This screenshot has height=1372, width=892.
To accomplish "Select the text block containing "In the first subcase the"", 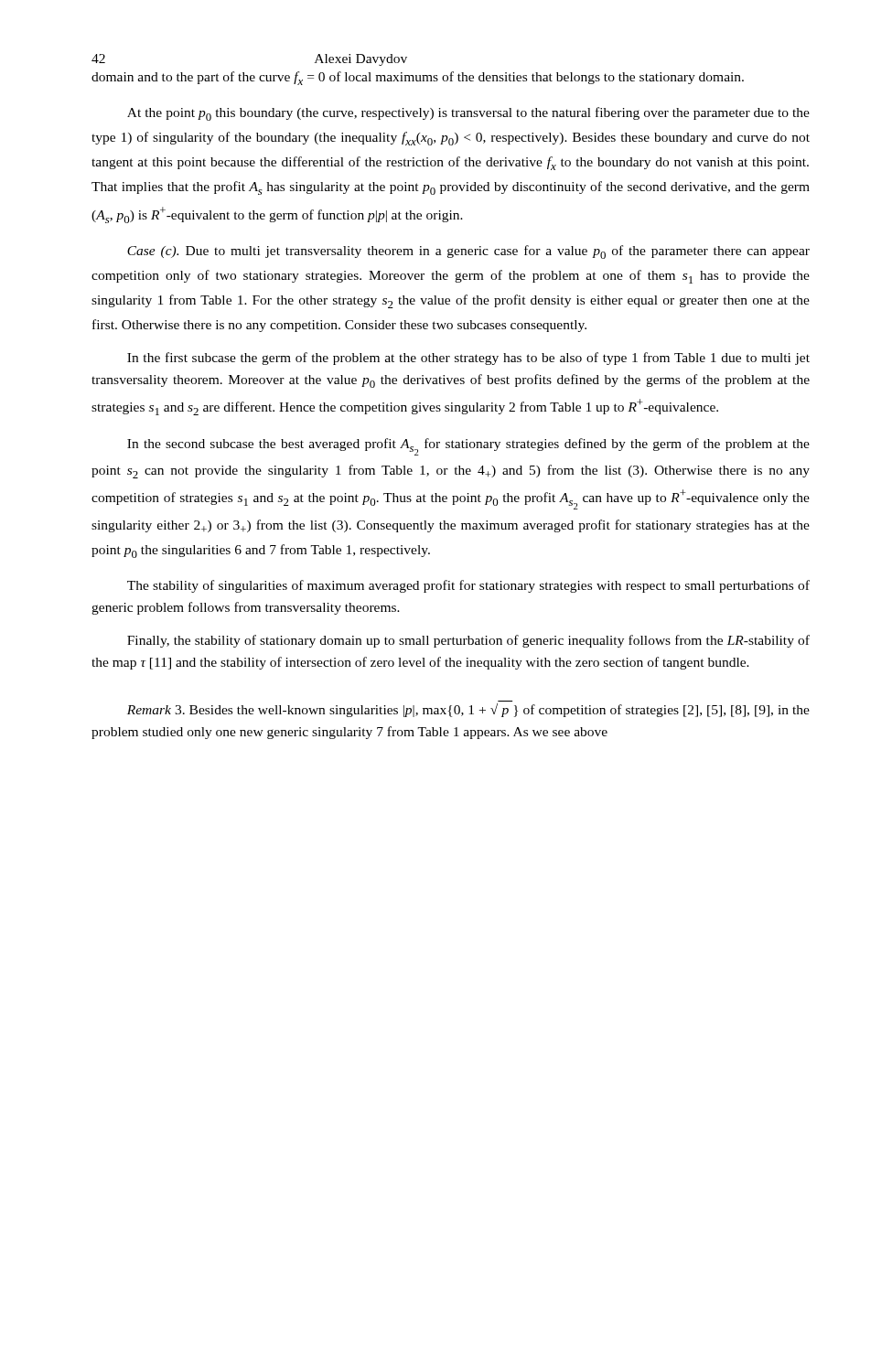I will click(x=451, y=384).
